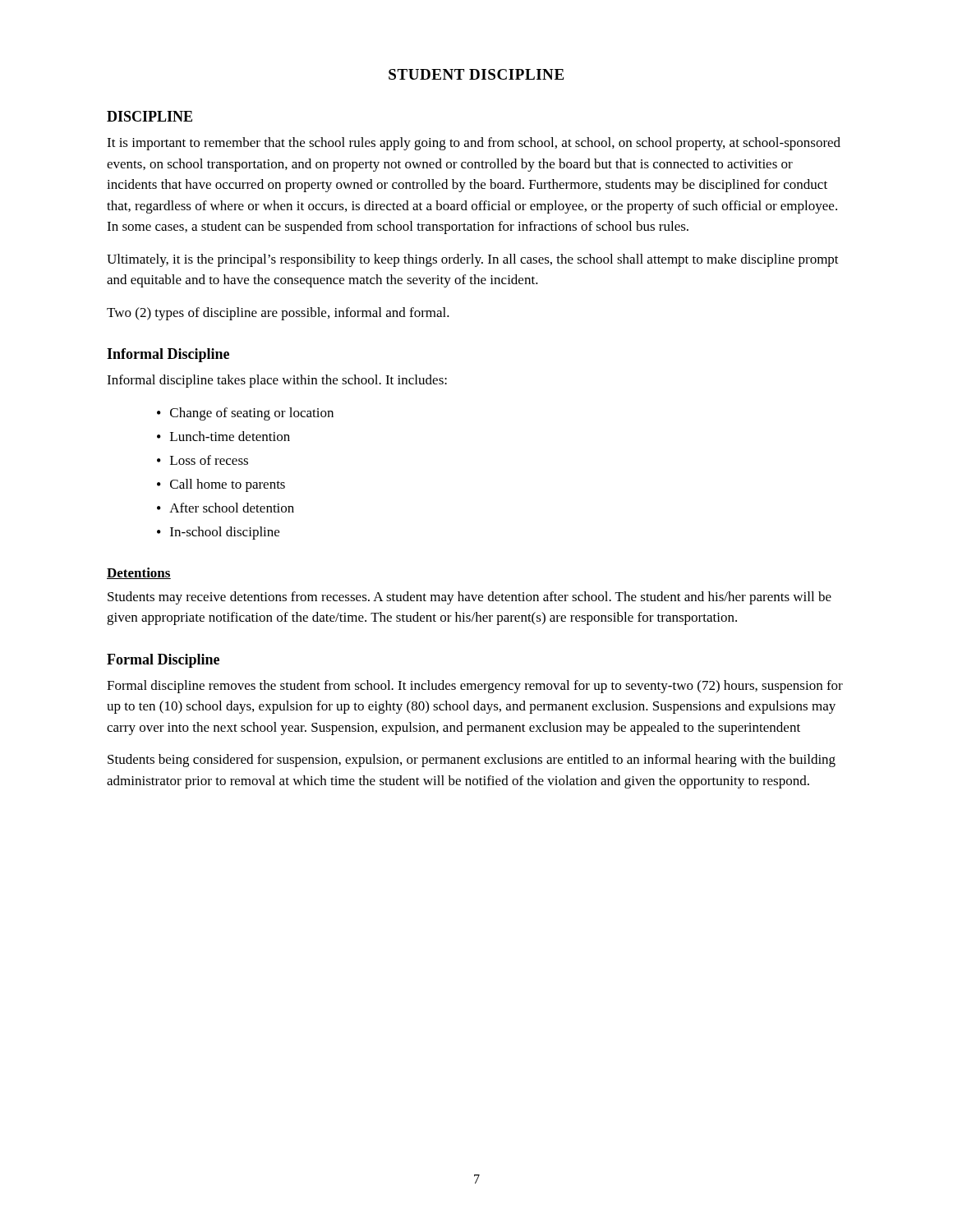Locate the text block that says "Informal discipline takes place within the school."
Screen dimensions: 1232x953
coord(277,380)
